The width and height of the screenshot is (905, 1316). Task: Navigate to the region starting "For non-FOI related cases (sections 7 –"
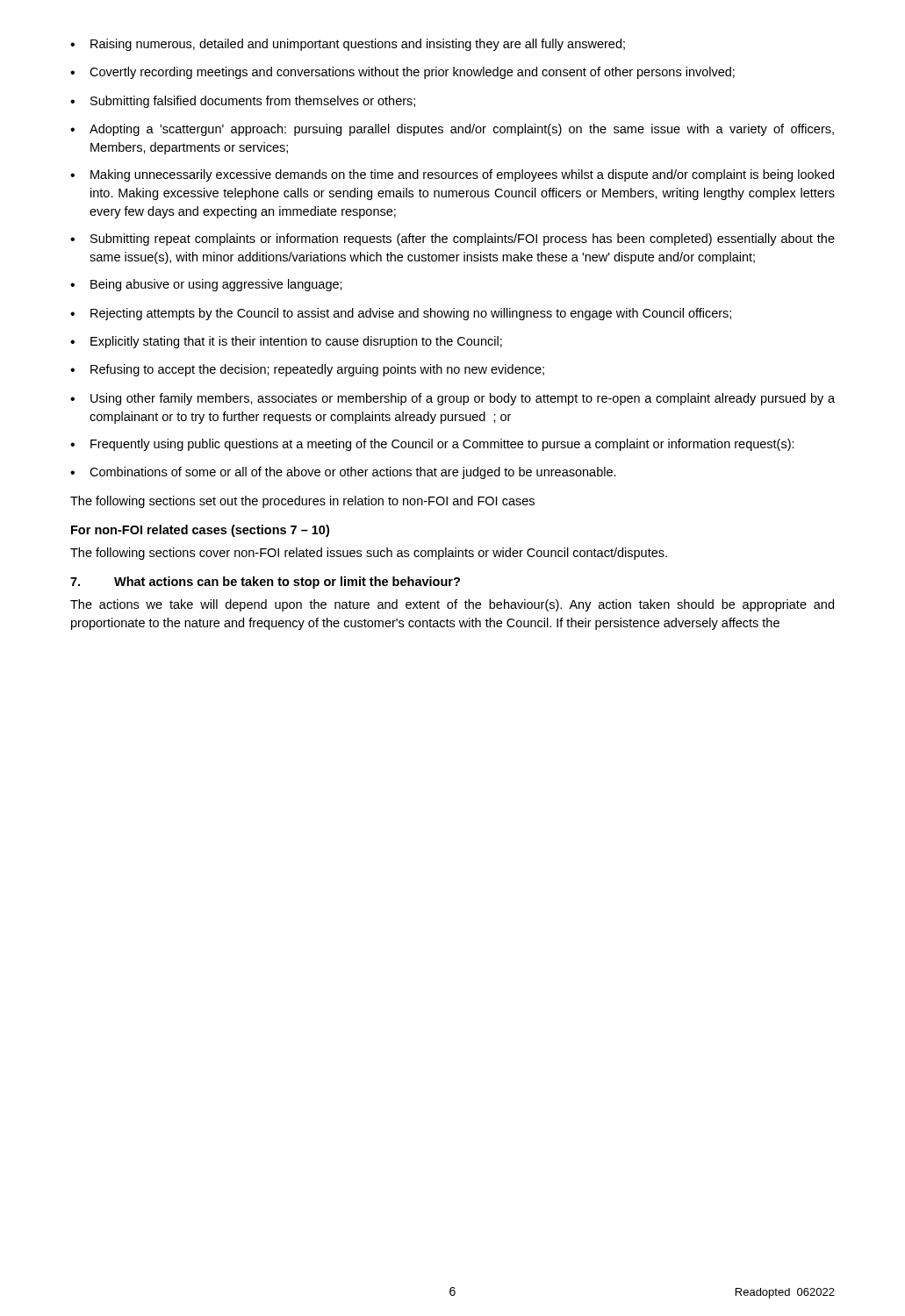(x=200, y=530)
